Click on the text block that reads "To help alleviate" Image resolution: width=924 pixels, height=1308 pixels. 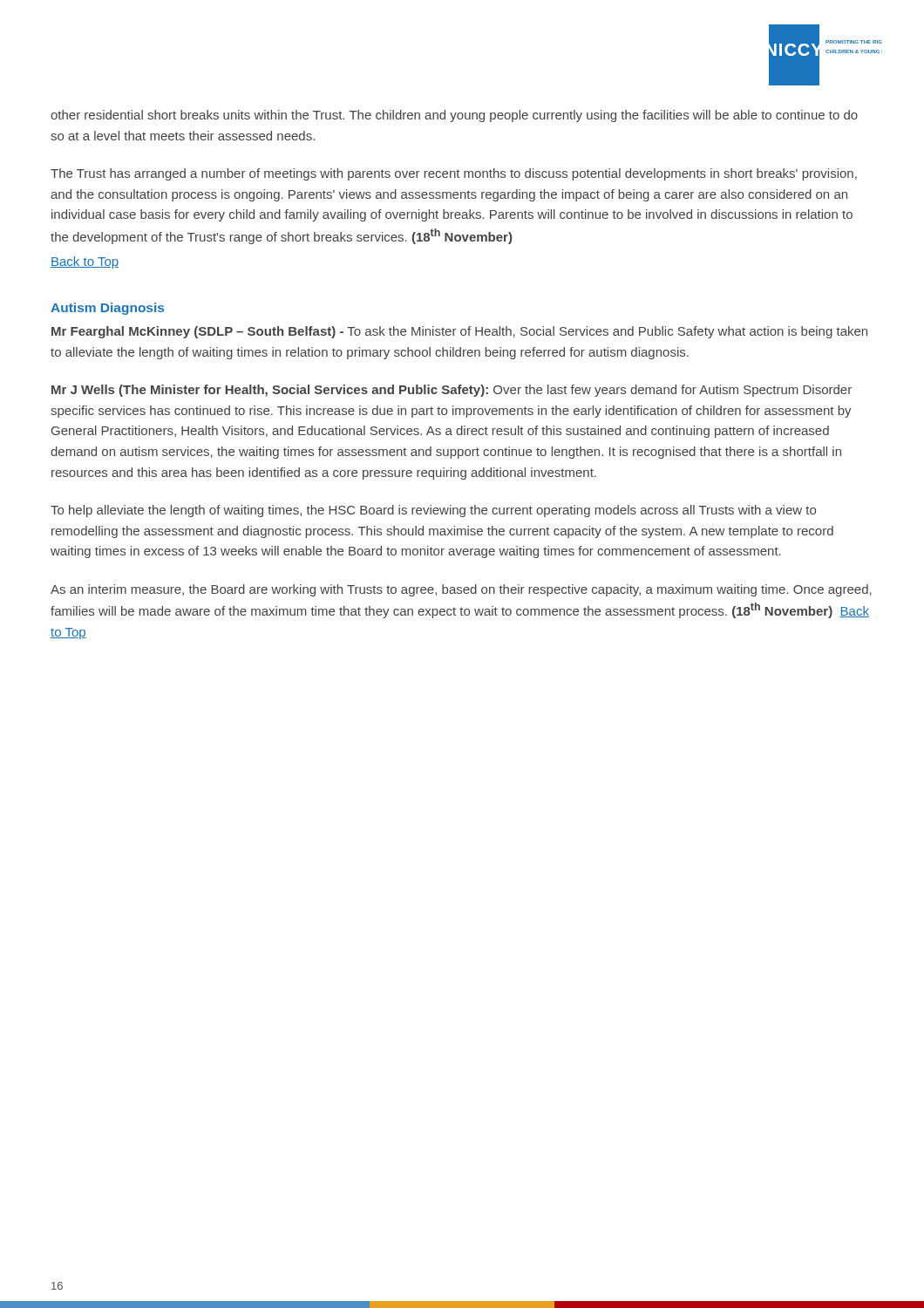click(442, 530)
